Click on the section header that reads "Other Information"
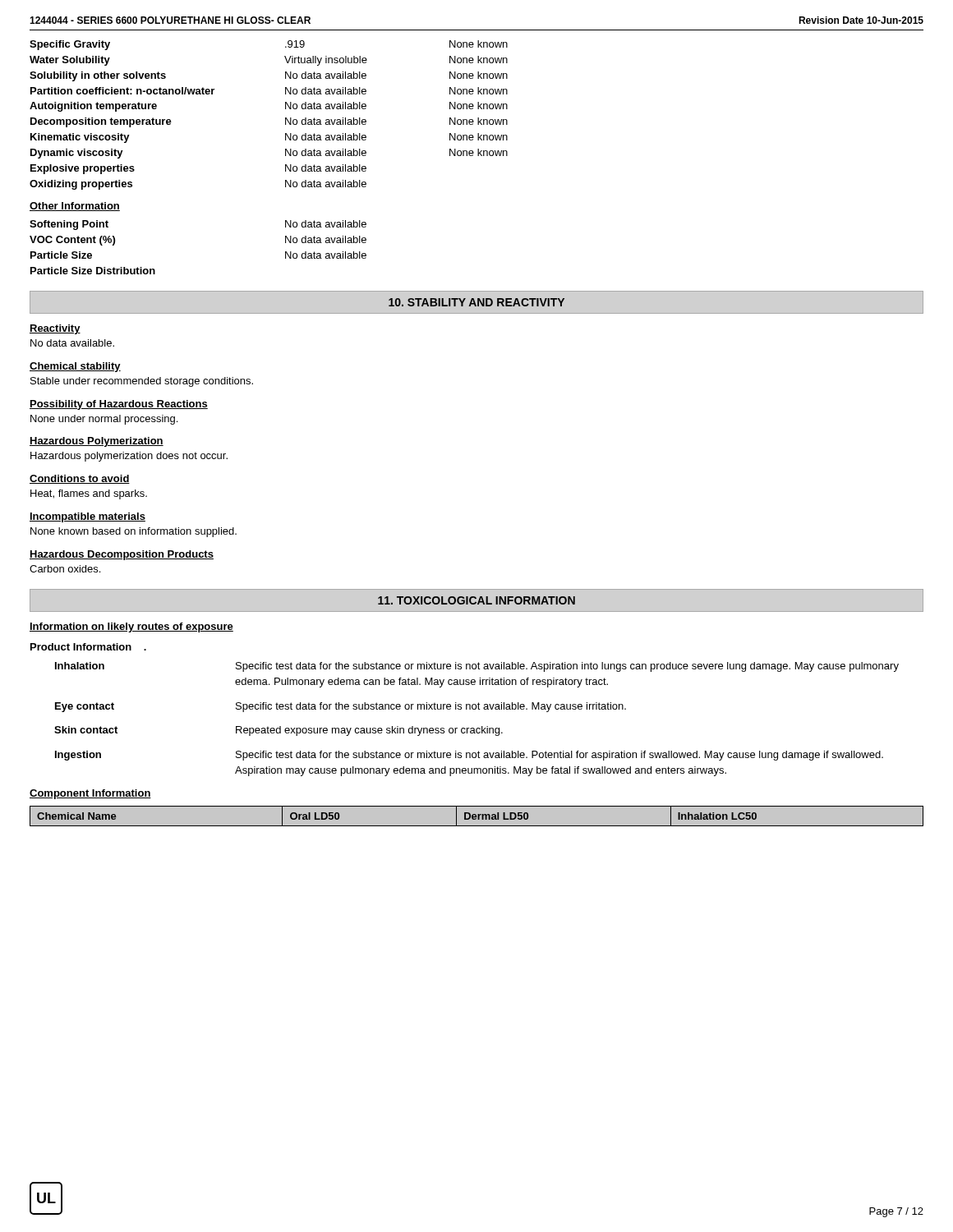Screen dimensions: 1232x953 click(x=75, y=206)
